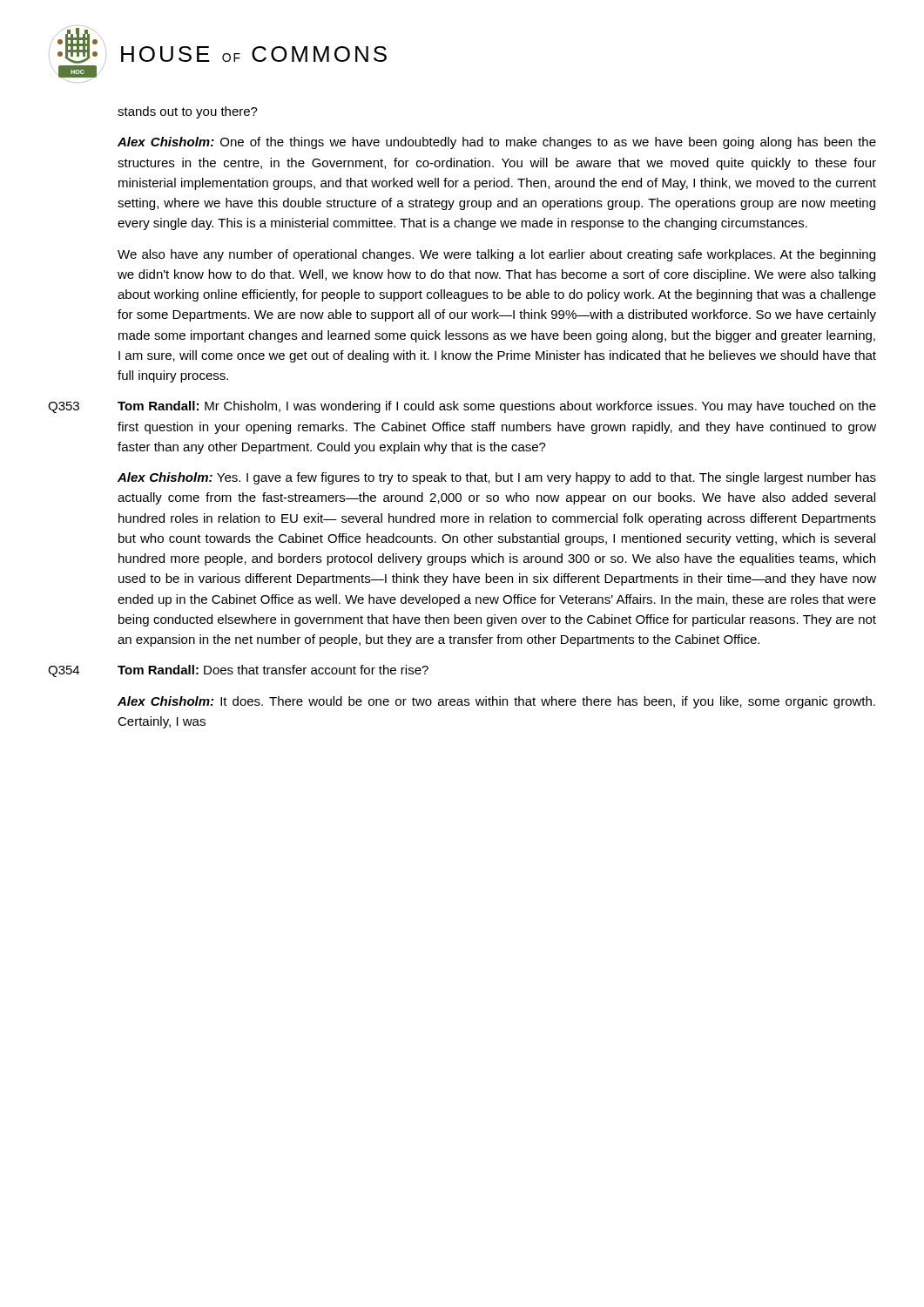Click on the text block that reads "Alex Chisholm: One of the"
This screenshot has width=924, height=1307.
click(497, 182)
